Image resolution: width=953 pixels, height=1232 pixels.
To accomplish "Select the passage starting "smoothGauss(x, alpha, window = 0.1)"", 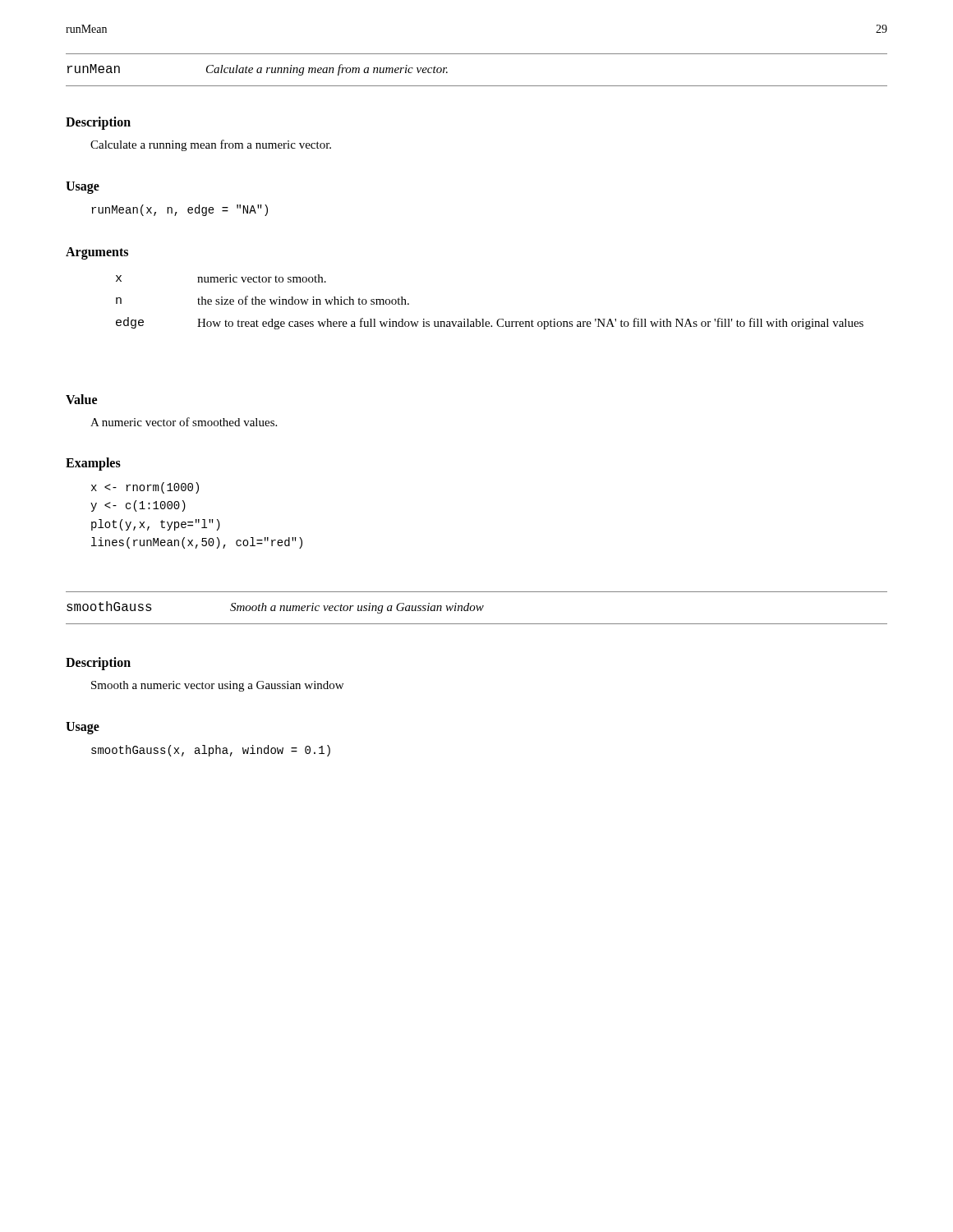I will 211,751.
